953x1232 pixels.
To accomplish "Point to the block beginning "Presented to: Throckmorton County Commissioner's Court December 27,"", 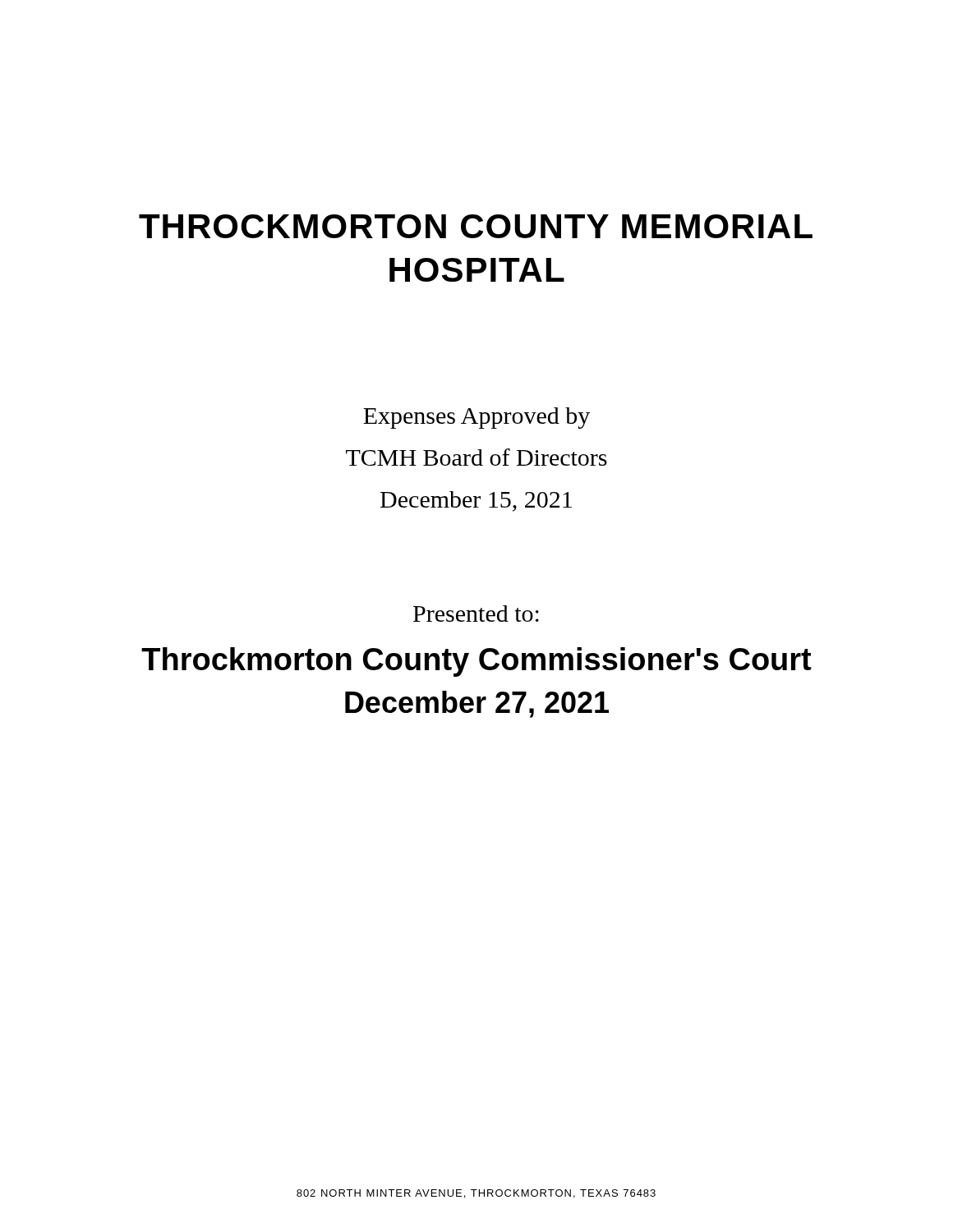I will point(476,660).
